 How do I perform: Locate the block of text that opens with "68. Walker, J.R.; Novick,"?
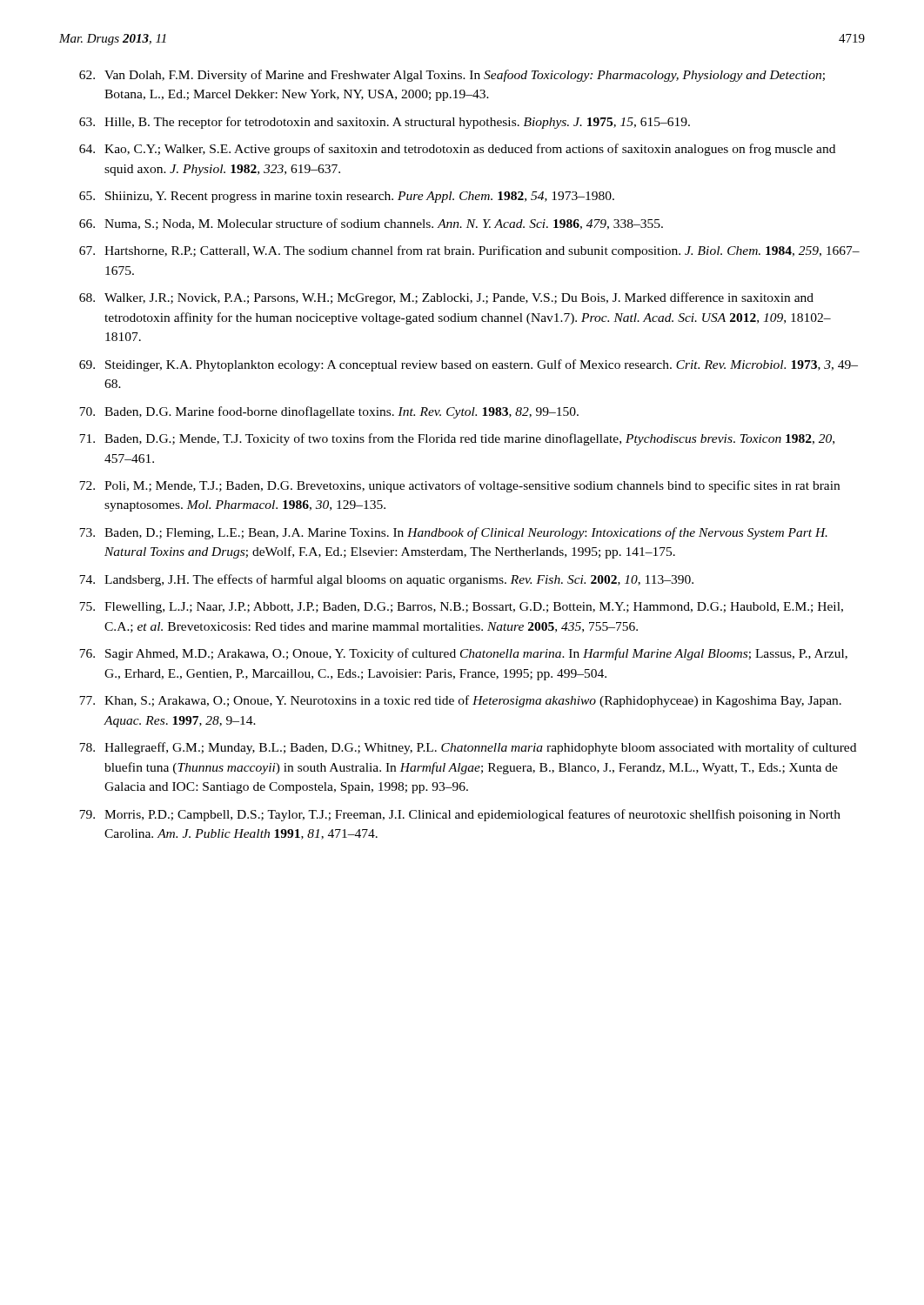tap(462, 318)
